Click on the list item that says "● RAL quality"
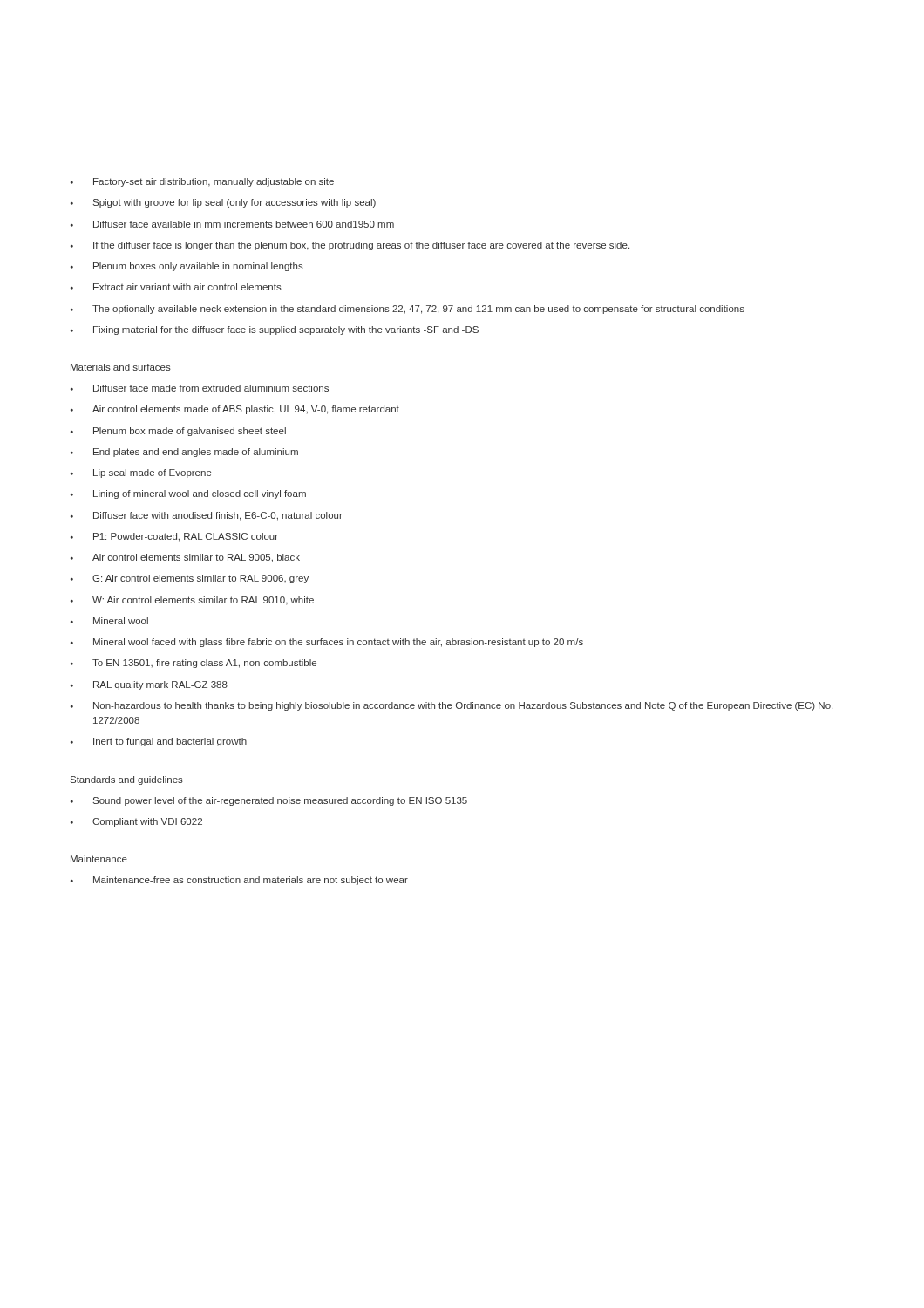The image size is (924, 1308). 149,685
